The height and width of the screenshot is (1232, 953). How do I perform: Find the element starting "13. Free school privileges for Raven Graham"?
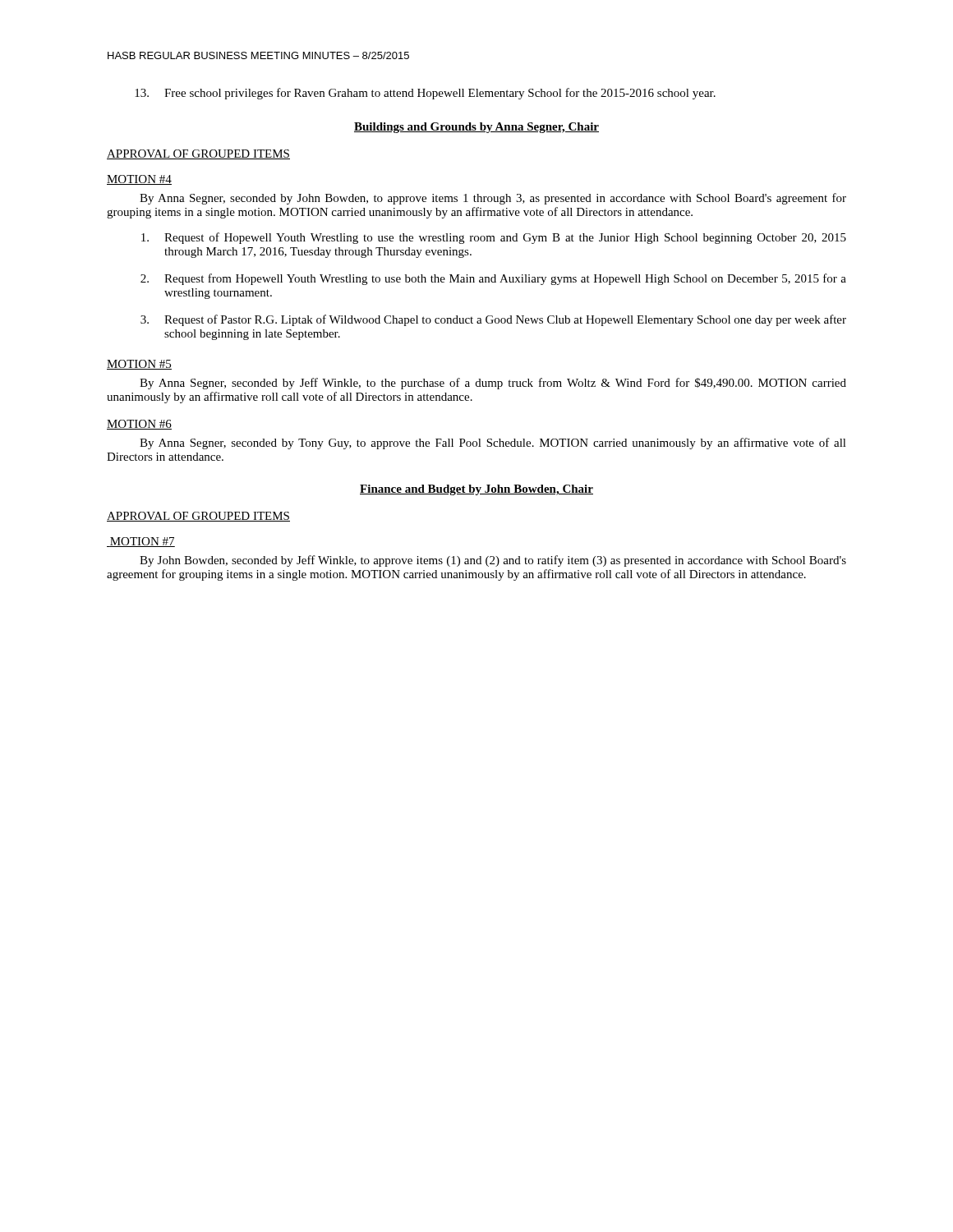(476, 93)
